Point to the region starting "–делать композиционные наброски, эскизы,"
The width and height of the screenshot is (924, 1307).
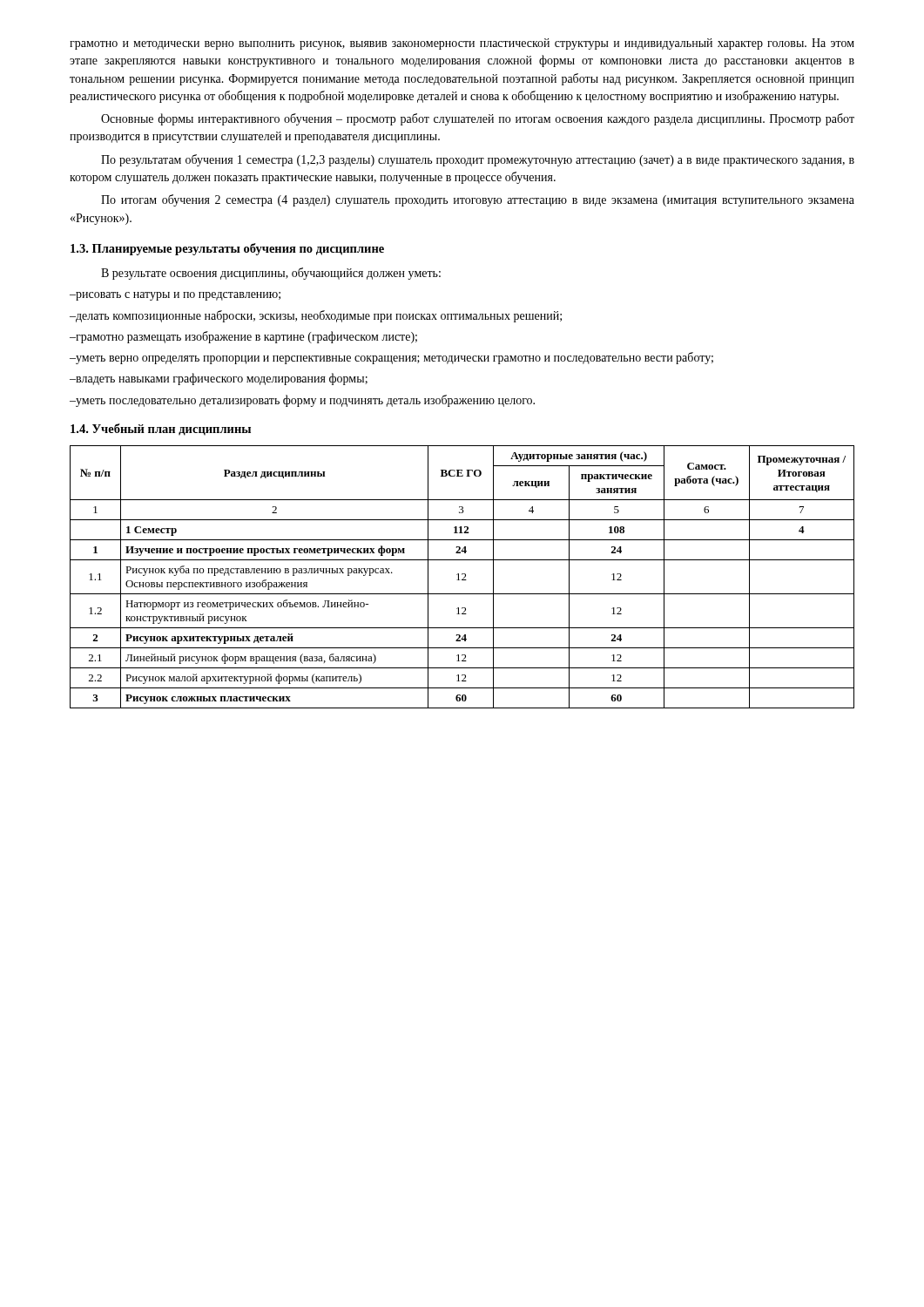tap(462, 316)
